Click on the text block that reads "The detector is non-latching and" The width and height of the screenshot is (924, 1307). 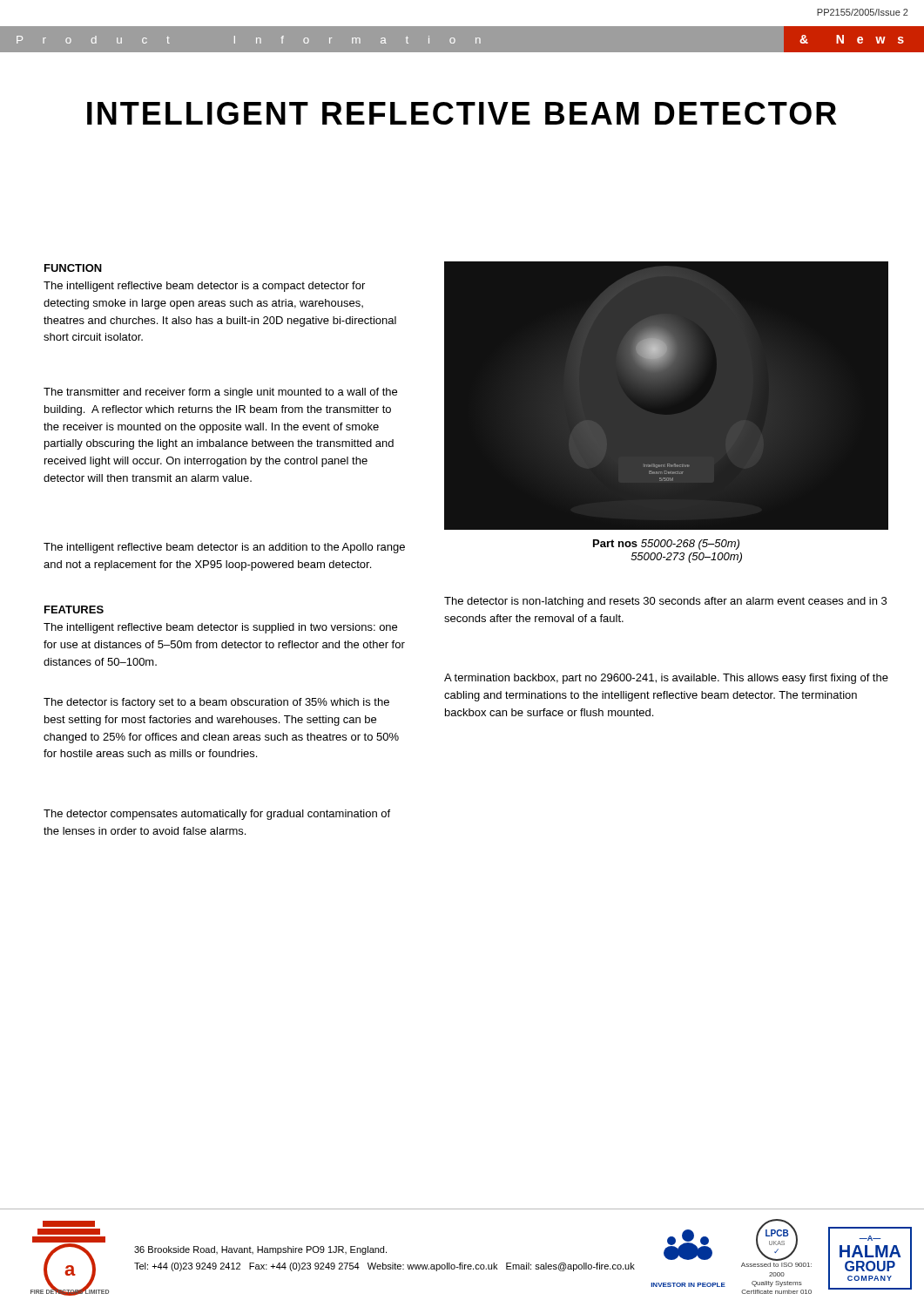(666, 609)
